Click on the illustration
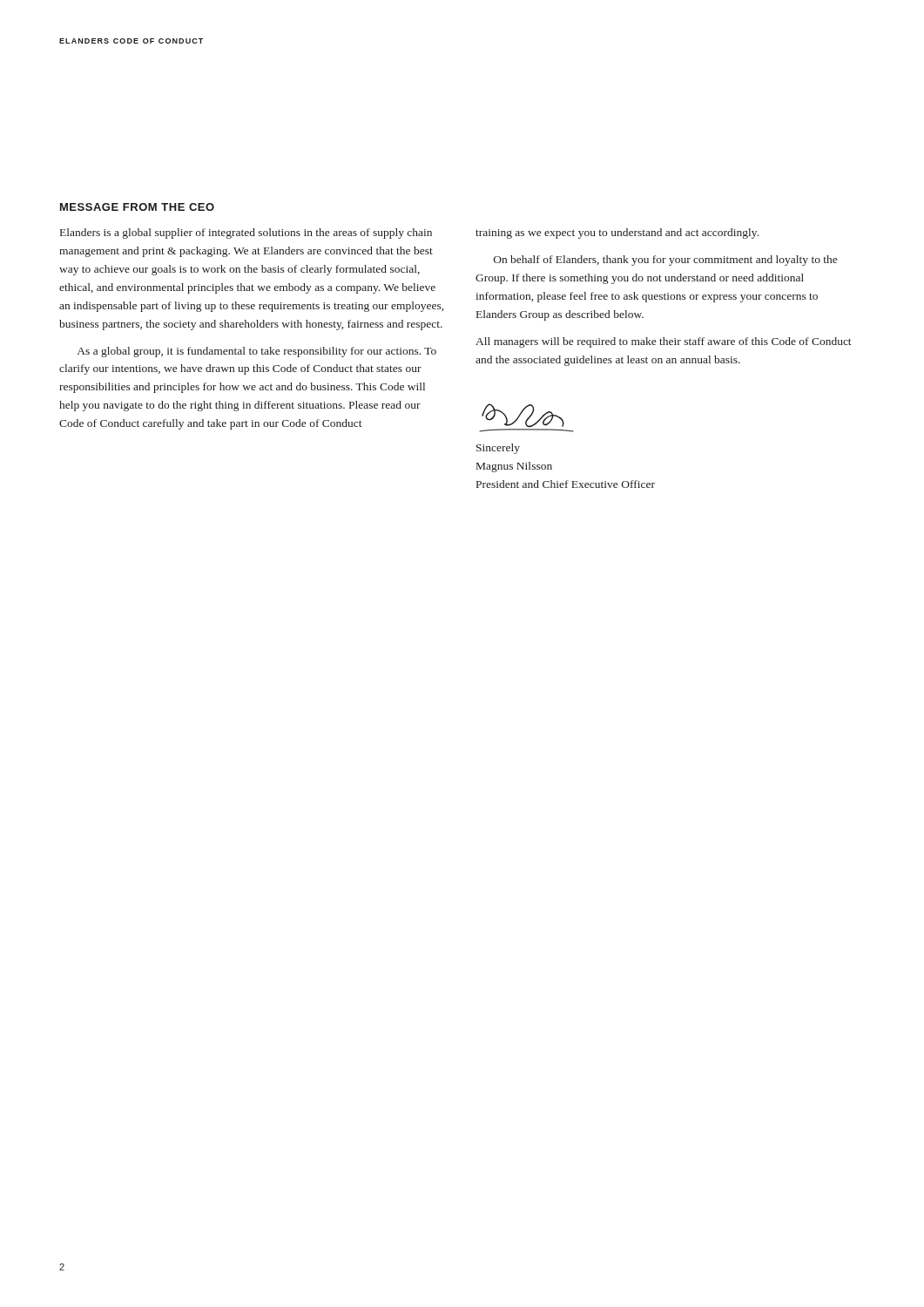 tap(668, 414)
